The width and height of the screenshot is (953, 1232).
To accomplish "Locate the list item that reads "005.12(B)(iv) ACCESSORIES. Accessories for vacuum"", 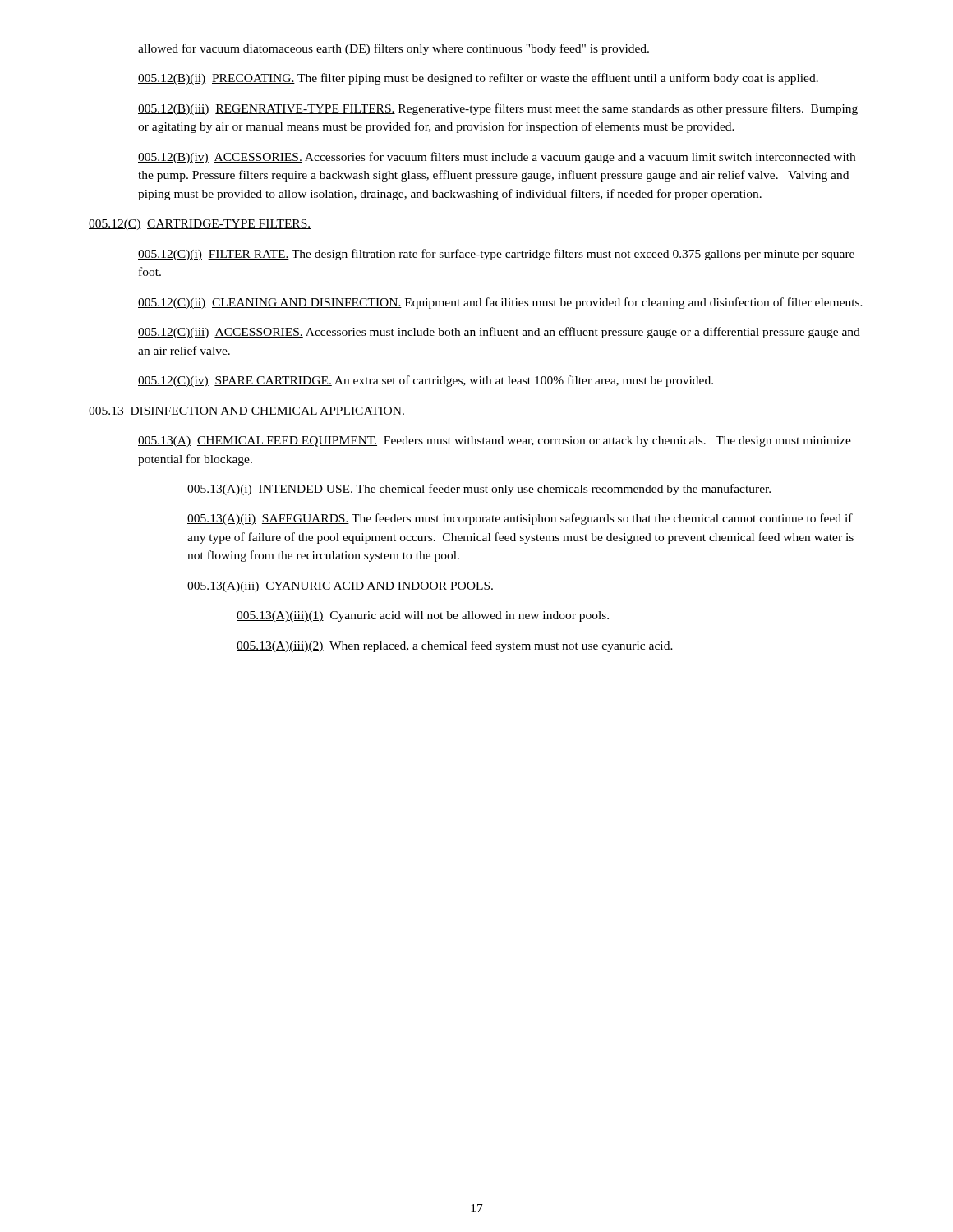I will click(497, 175).
